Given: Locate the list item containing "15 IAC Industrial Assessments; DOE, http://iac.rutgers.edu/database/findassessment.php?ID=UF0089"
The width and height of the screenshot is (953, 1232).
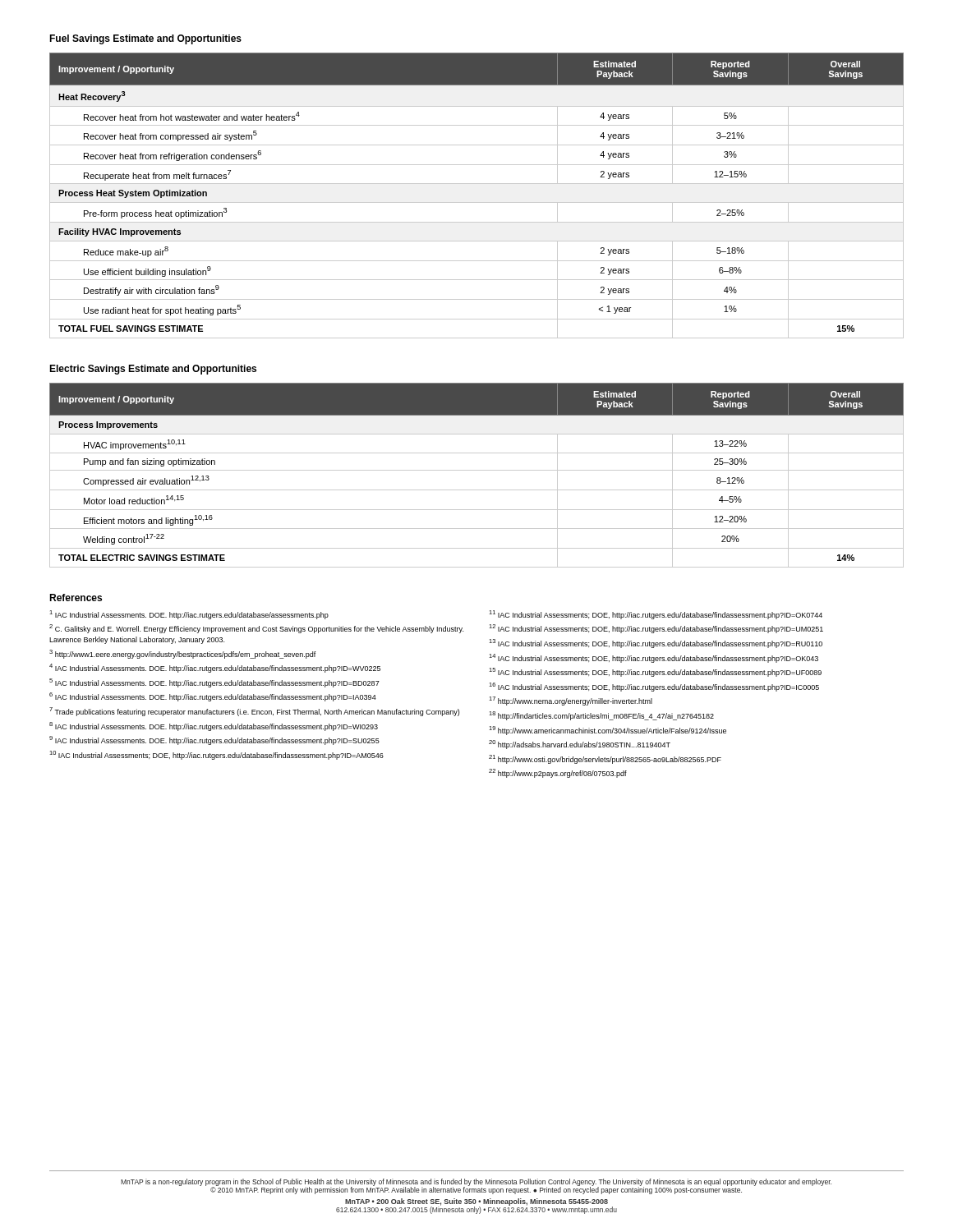Looking at the screenshot, I should [x=655, y=672].
